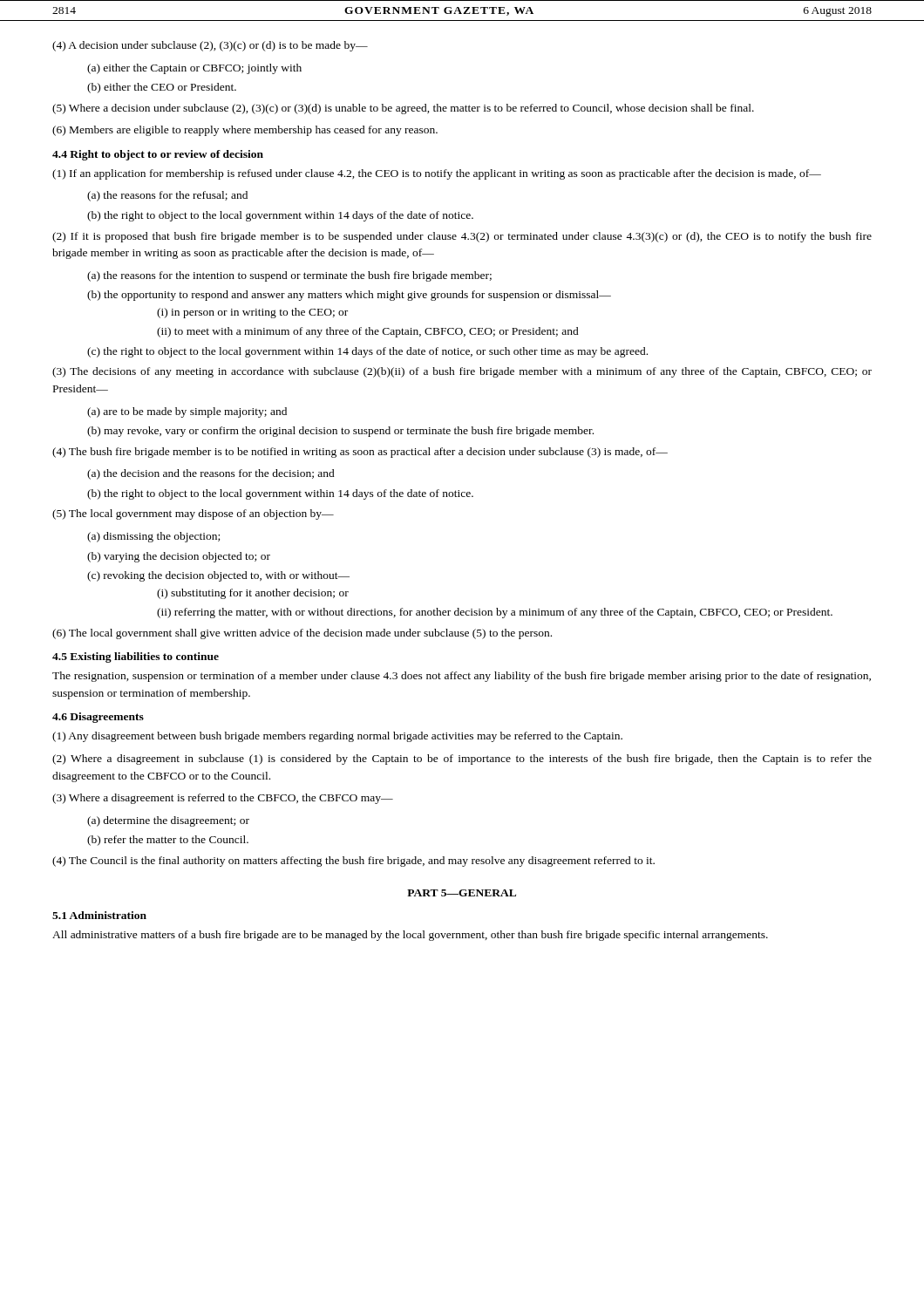
Task: Where is the passage that starts "(1) Any disagreement between bush brigade members regarding"?
Action: [462, 736]
